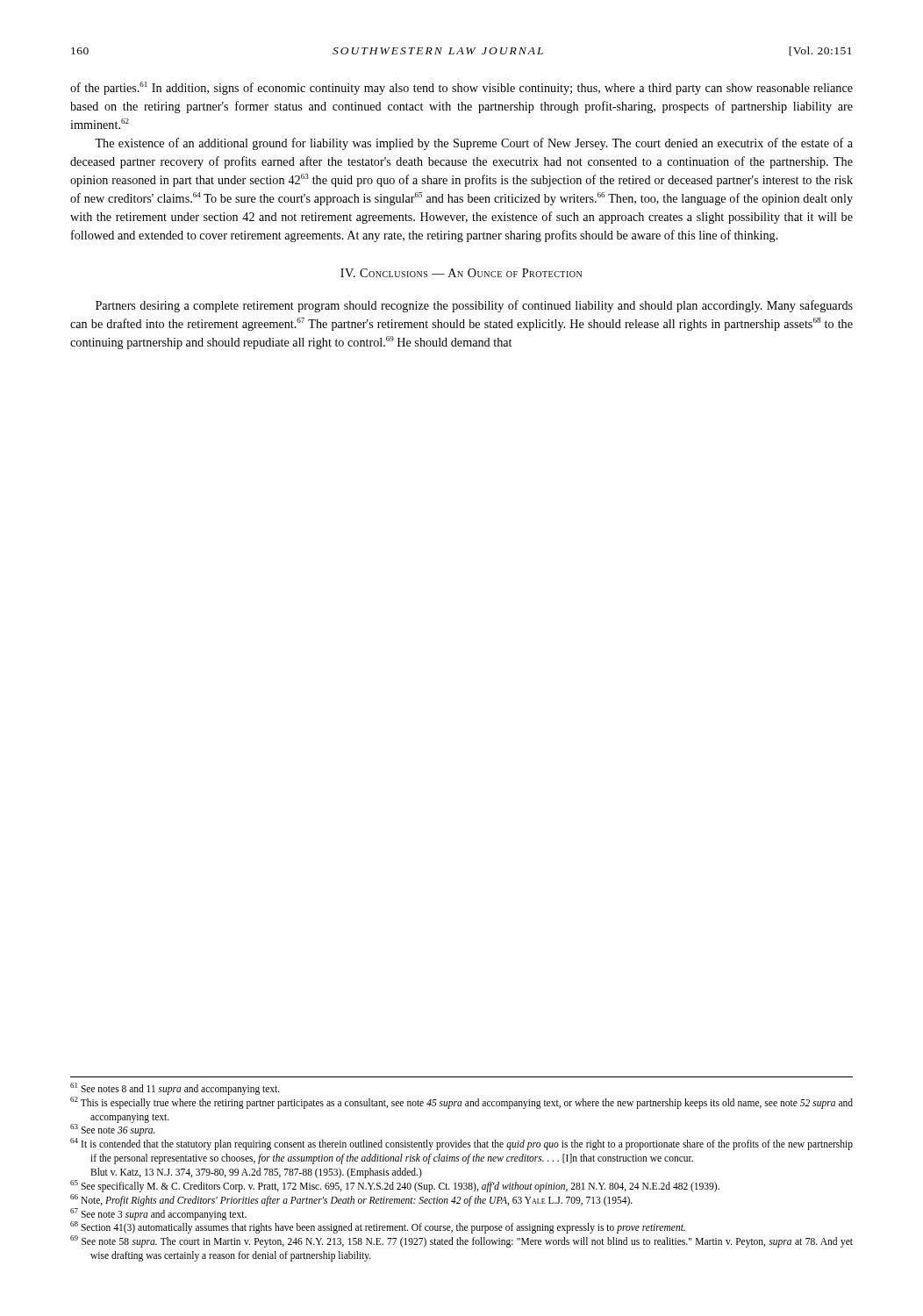The width and height of the screenshot is (923, 1316).
Task: Locate the block of text that opens with "67 See note 3 supra and accompanying"
Action: coord(462,1215)
